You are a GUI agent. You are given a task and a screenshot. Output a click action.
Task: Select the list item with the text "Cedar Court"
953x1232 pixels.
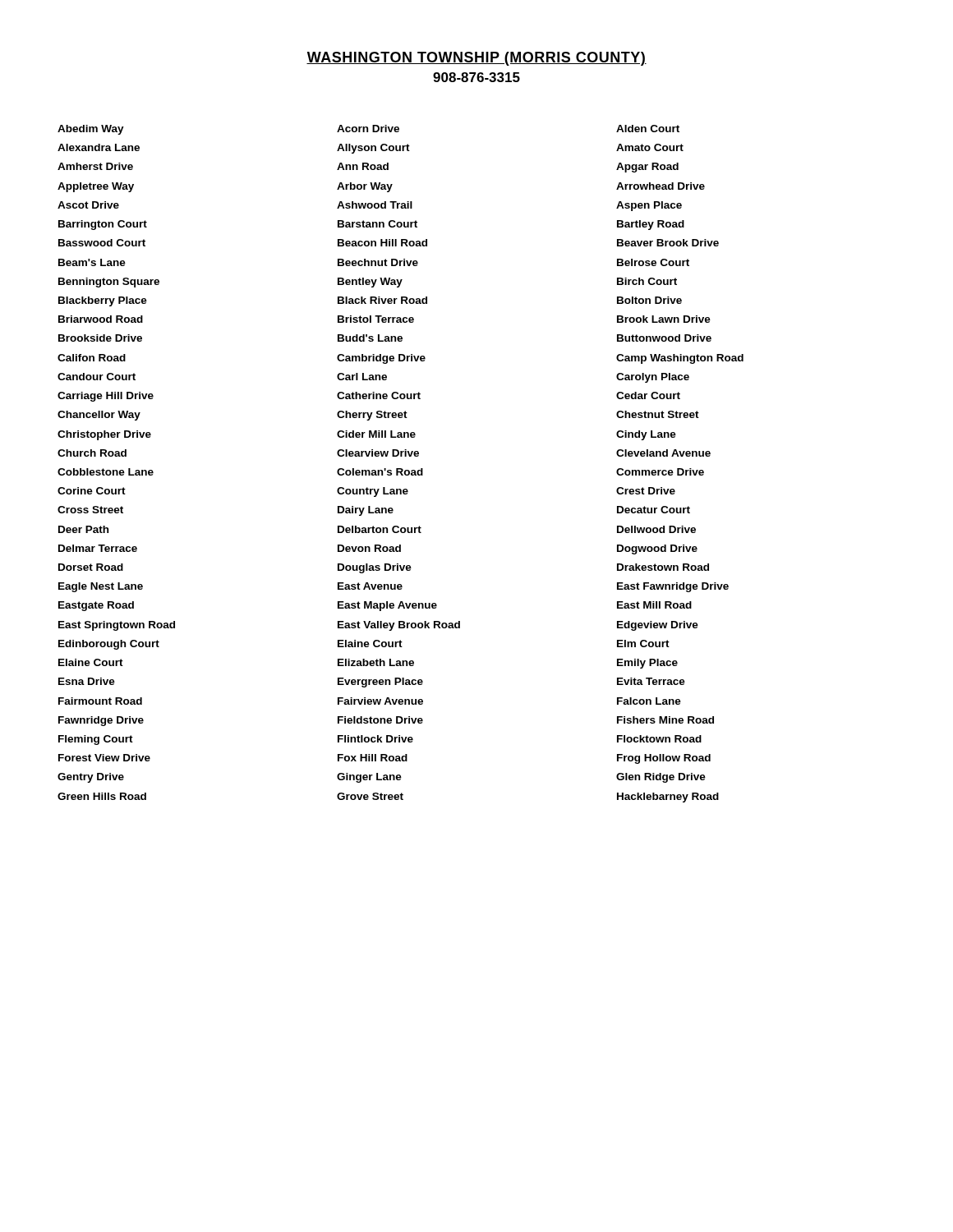648,395
